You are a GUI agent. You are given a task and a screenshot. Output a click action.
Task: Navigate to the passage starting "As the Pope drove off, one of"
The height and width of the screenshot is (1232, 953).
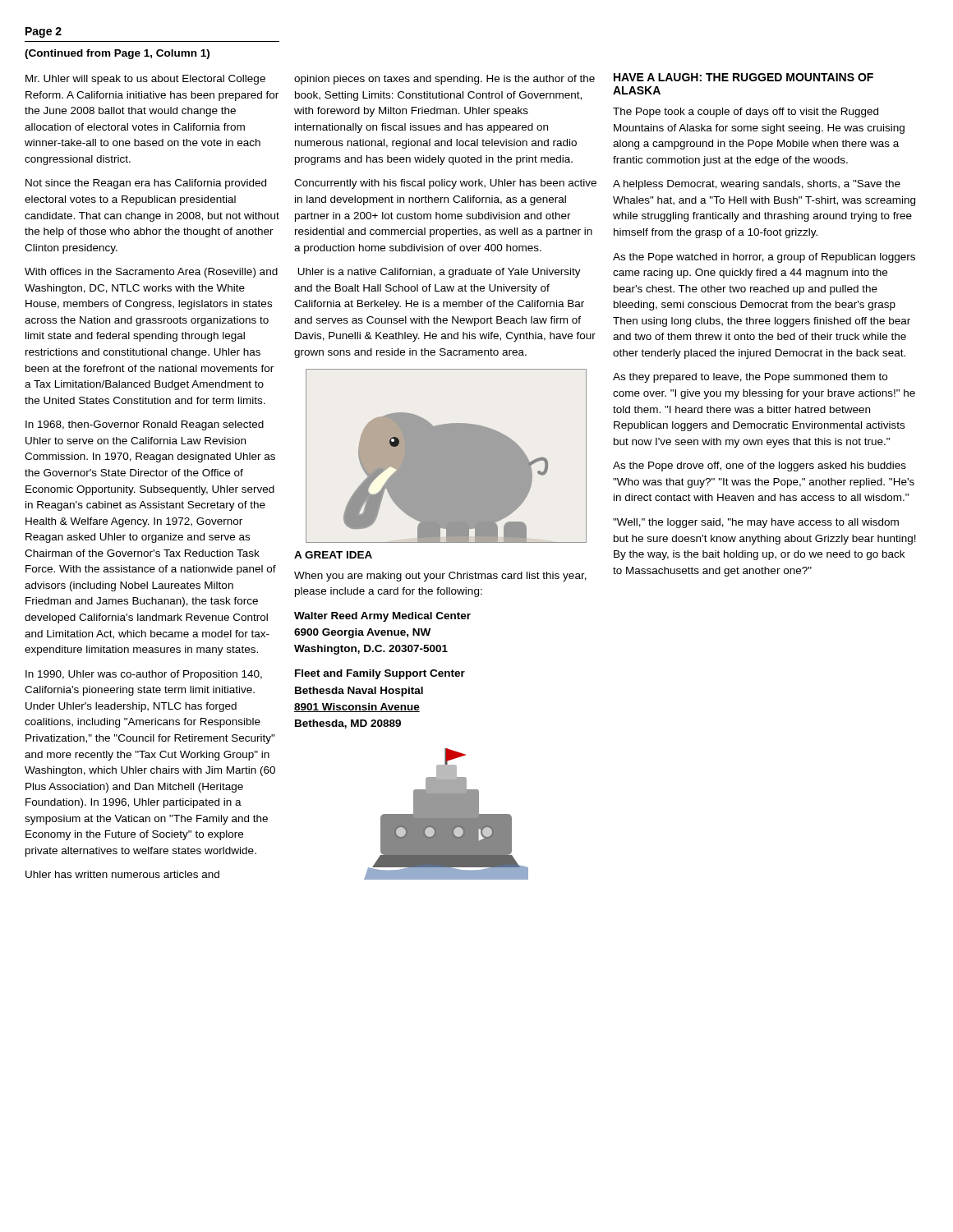pyautogui.click(x=764, y=482)
